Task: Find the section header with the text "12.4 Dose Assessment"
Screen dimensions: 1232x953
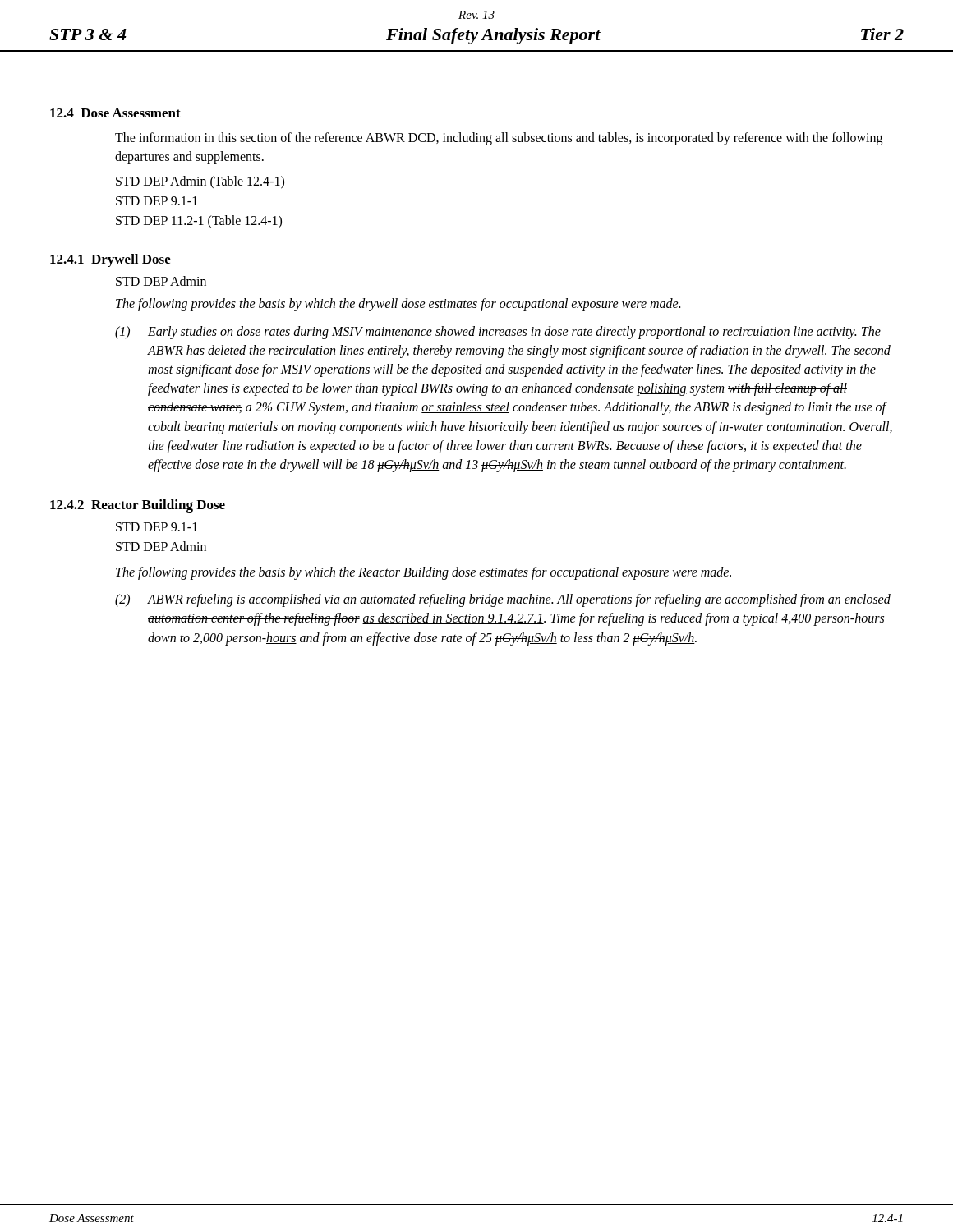Action: [x=115, y=113]
